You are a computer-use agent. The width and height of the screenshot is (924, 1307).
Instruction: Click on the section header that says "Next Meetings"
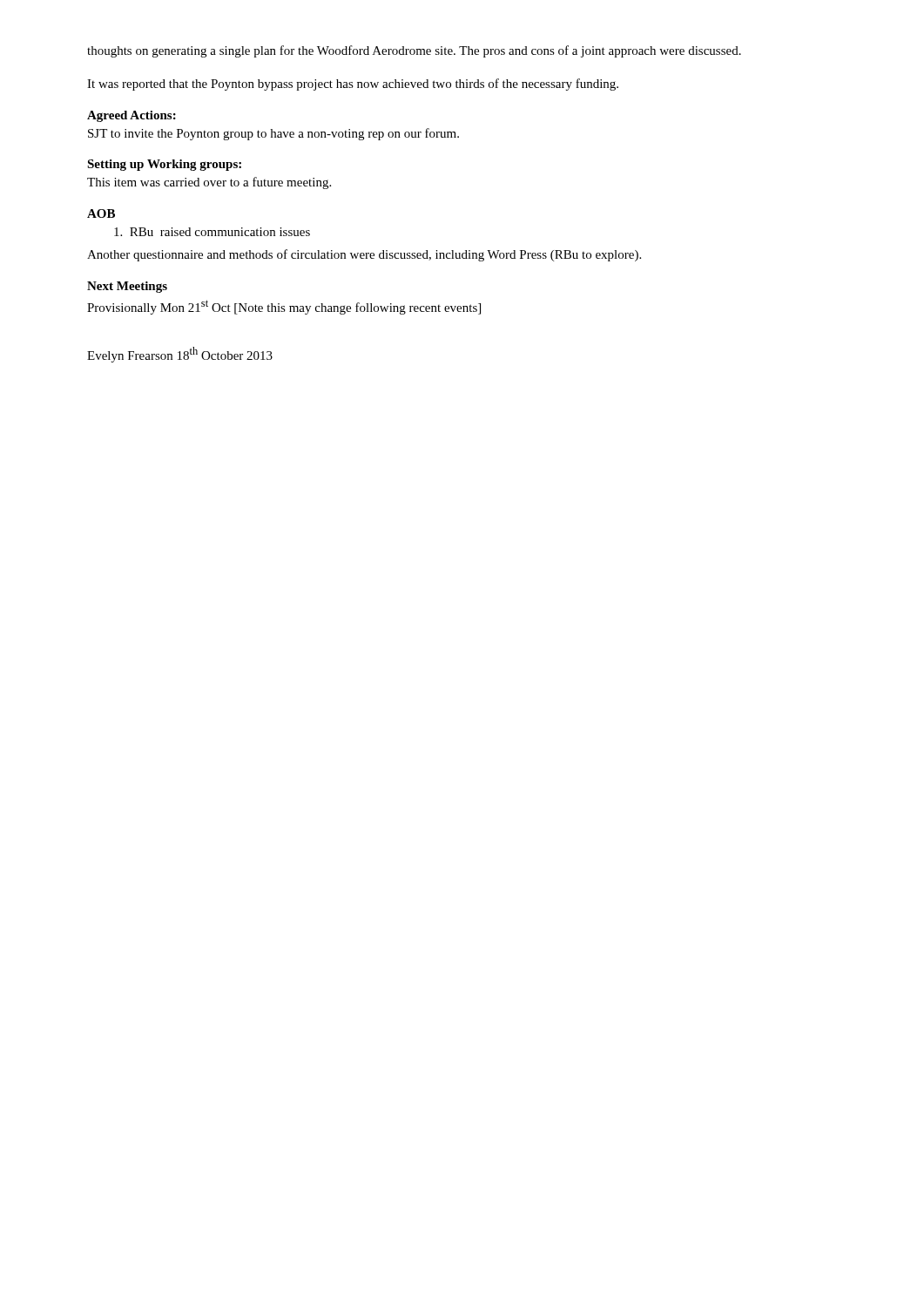click(x=127, y=285)
